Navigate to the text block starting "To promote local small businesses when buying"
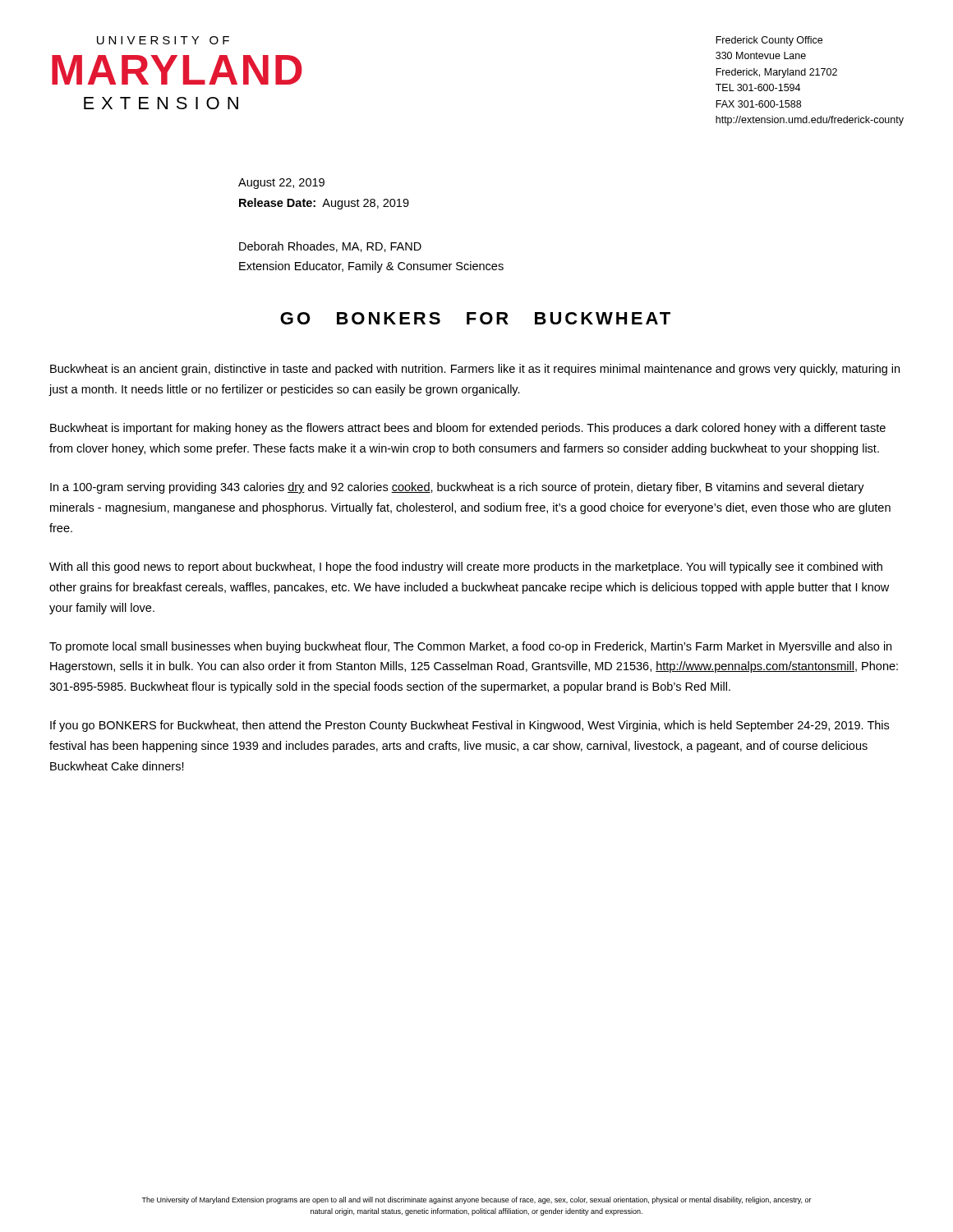 pos(474,666)
